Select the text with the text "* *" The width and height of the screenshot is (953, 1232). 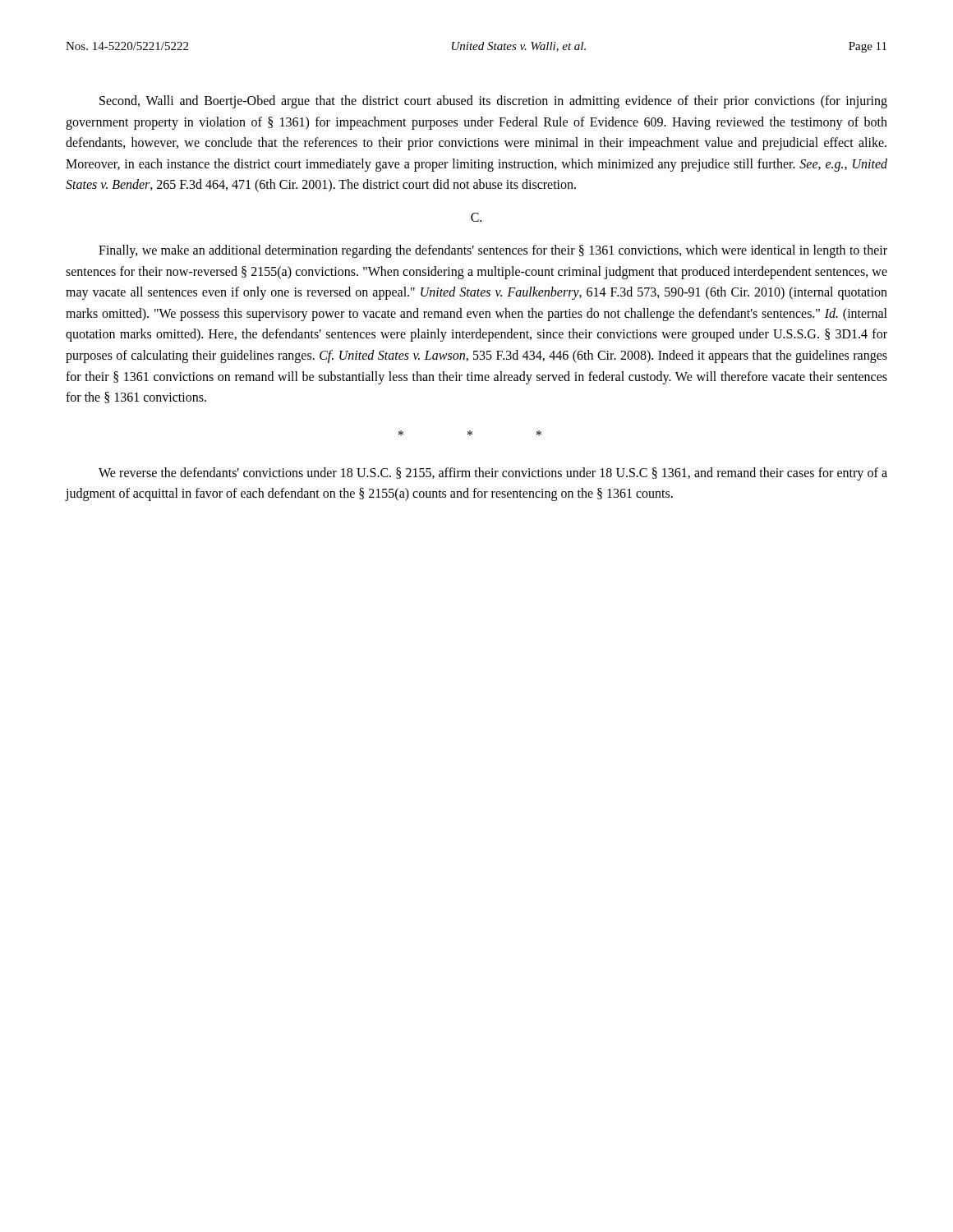click(476, 435)
